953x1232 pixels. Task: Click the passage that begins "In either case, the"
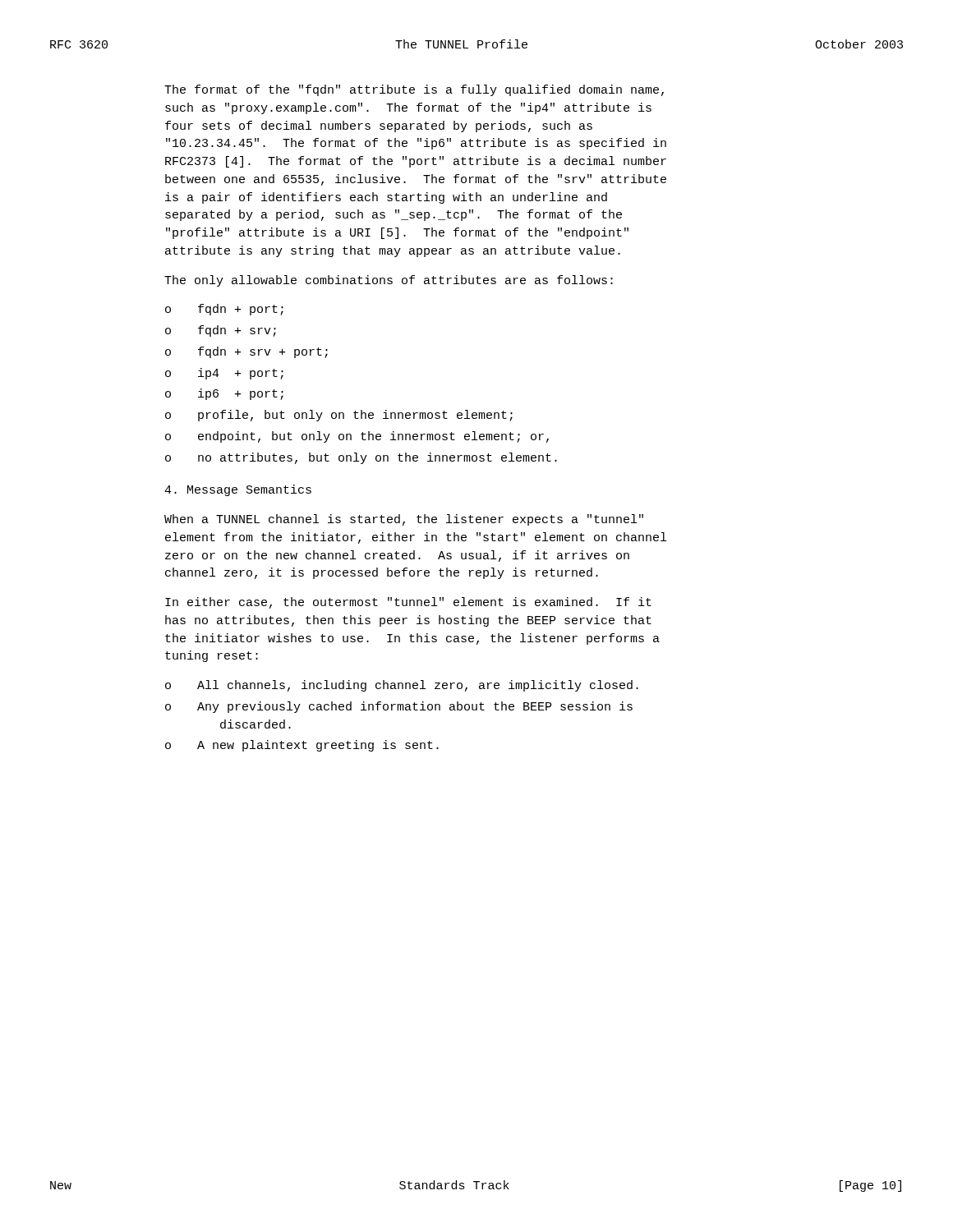point(412,630)
